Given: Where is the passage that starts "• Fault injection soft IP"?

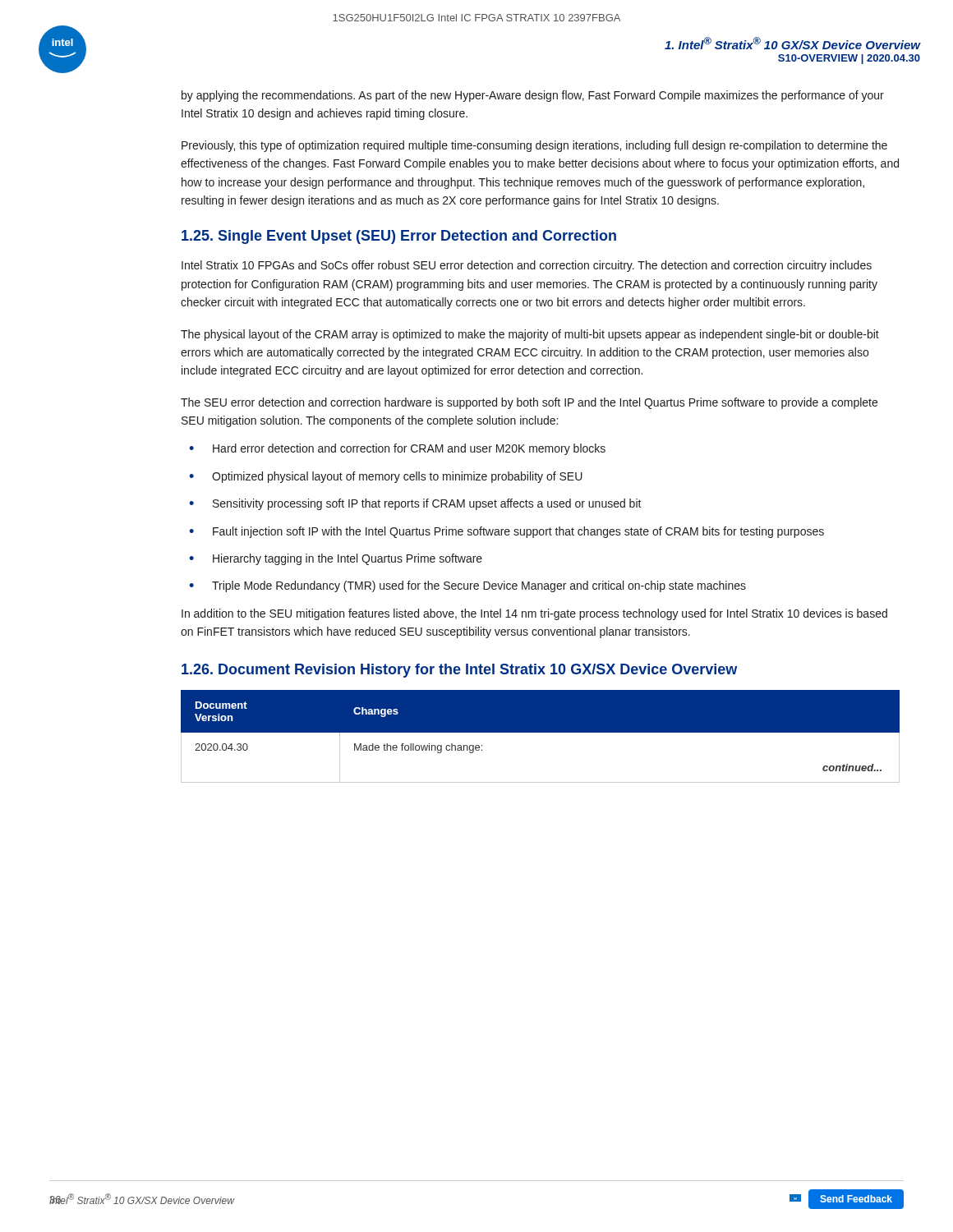Looking at the screenshot, I should click(x=507, y=532).
